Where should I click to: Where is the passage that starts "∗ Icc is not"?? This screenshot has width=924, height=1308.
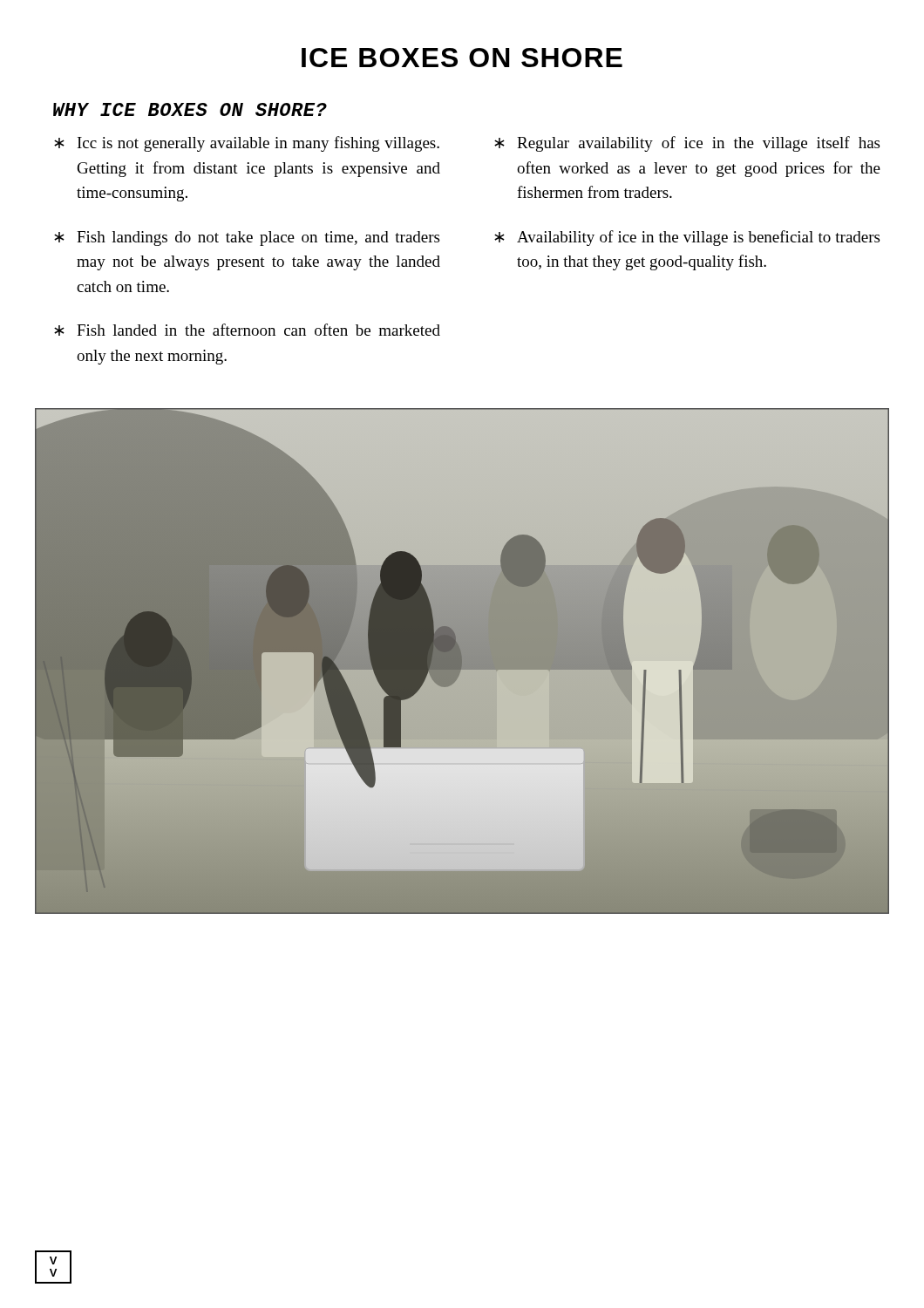coord(246,168)
